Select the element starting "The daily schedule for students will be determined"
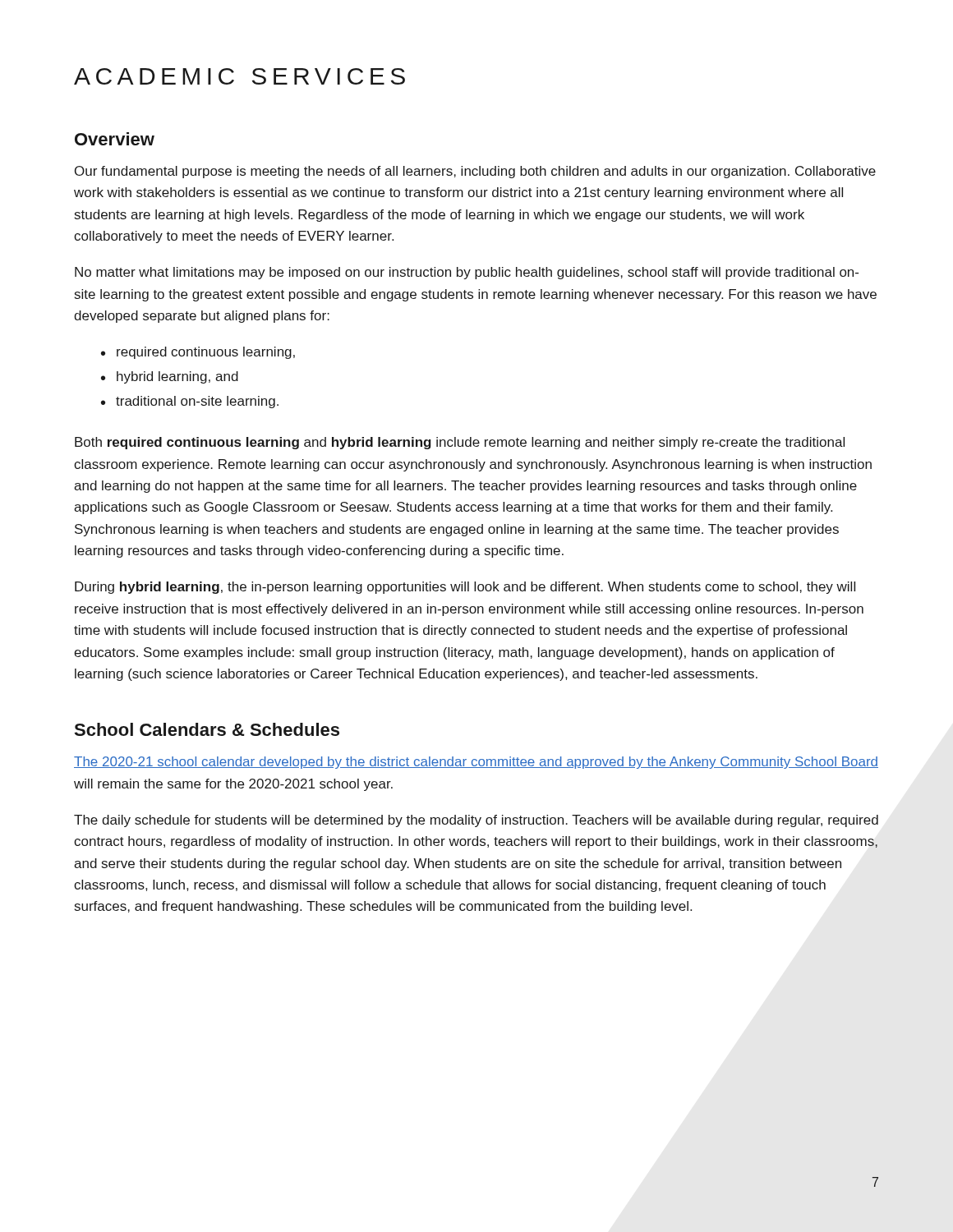Screen dimensions: 1232x953 [476, 863]
